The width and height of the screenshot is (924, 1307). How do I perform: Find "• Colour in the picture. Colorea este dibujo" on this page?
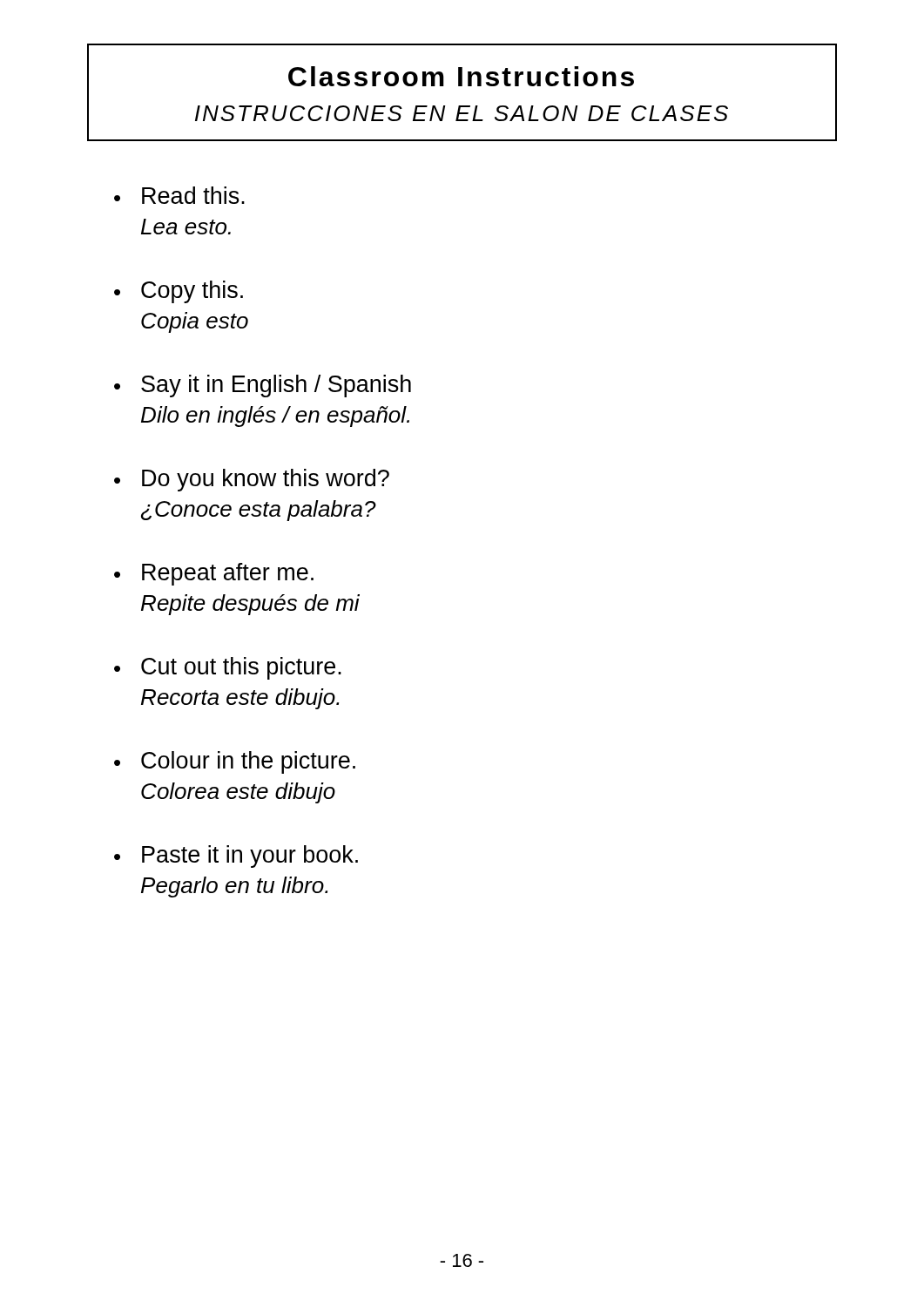235,776
